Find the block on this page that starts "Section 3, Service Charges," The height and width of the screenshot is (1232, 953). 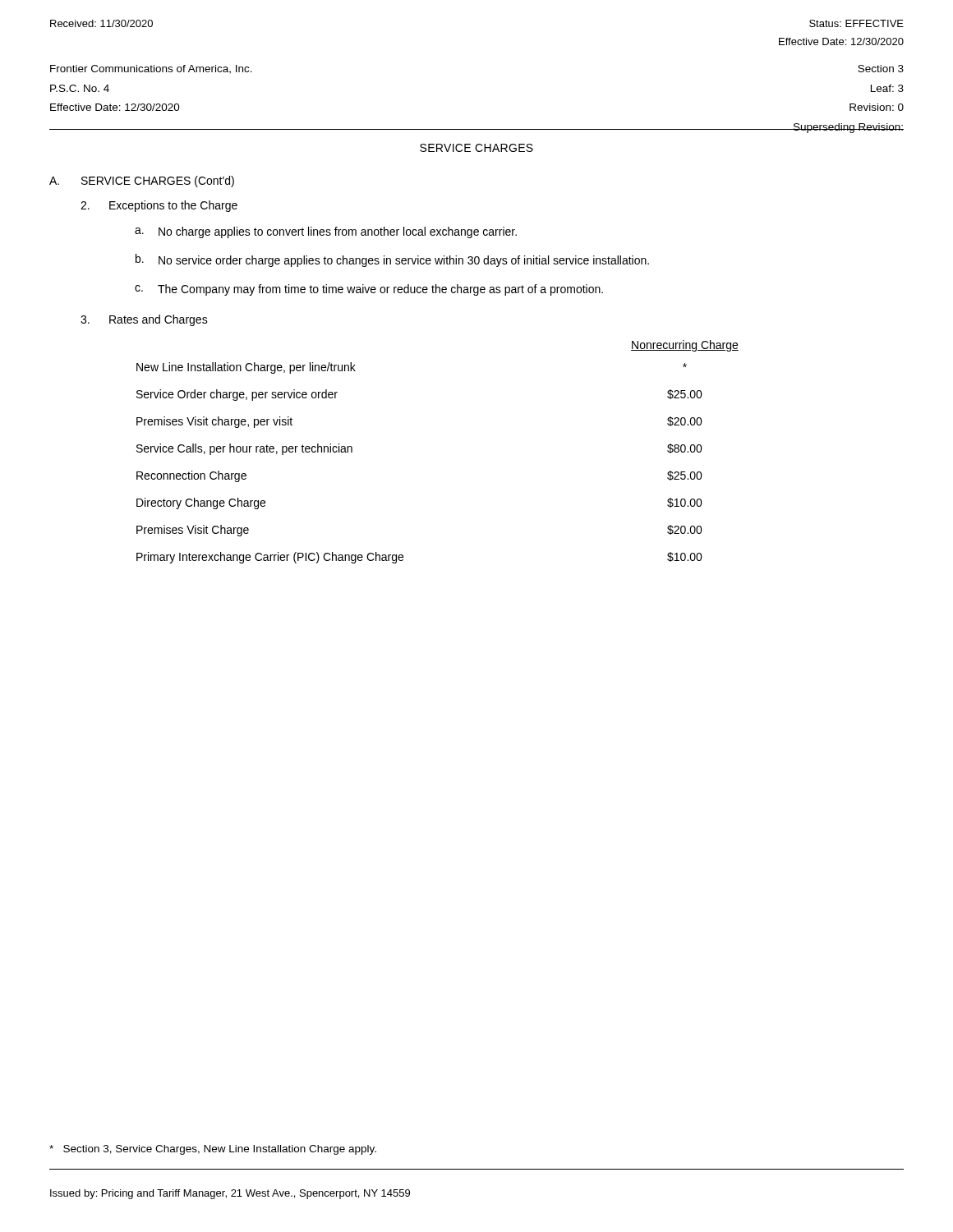[x=213, y=1149]
